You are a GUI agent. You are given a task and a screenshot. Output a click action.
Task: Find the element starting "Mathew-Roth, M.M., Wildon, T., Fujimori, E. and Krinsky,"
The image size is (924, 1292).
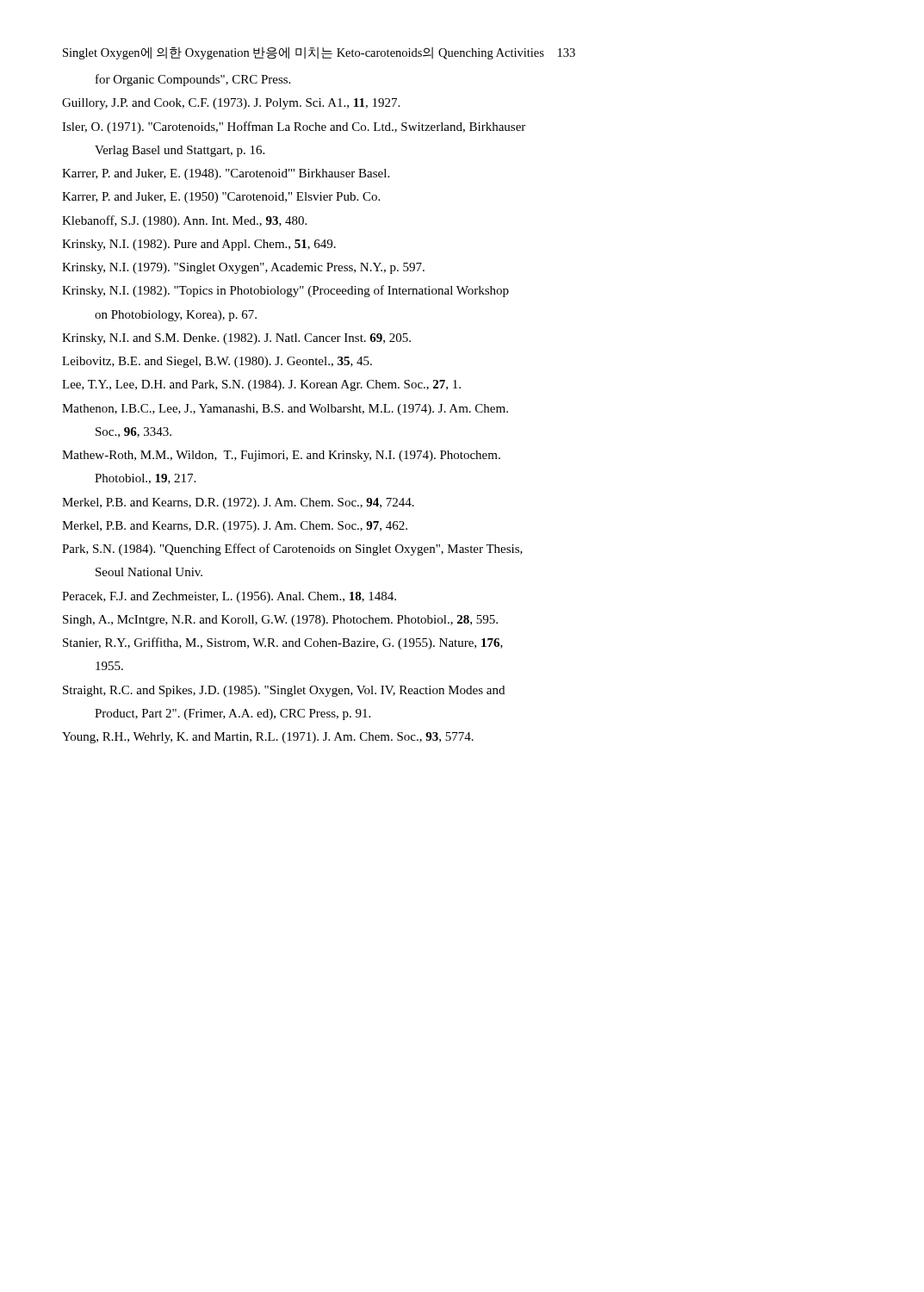[x=281, y=455]
